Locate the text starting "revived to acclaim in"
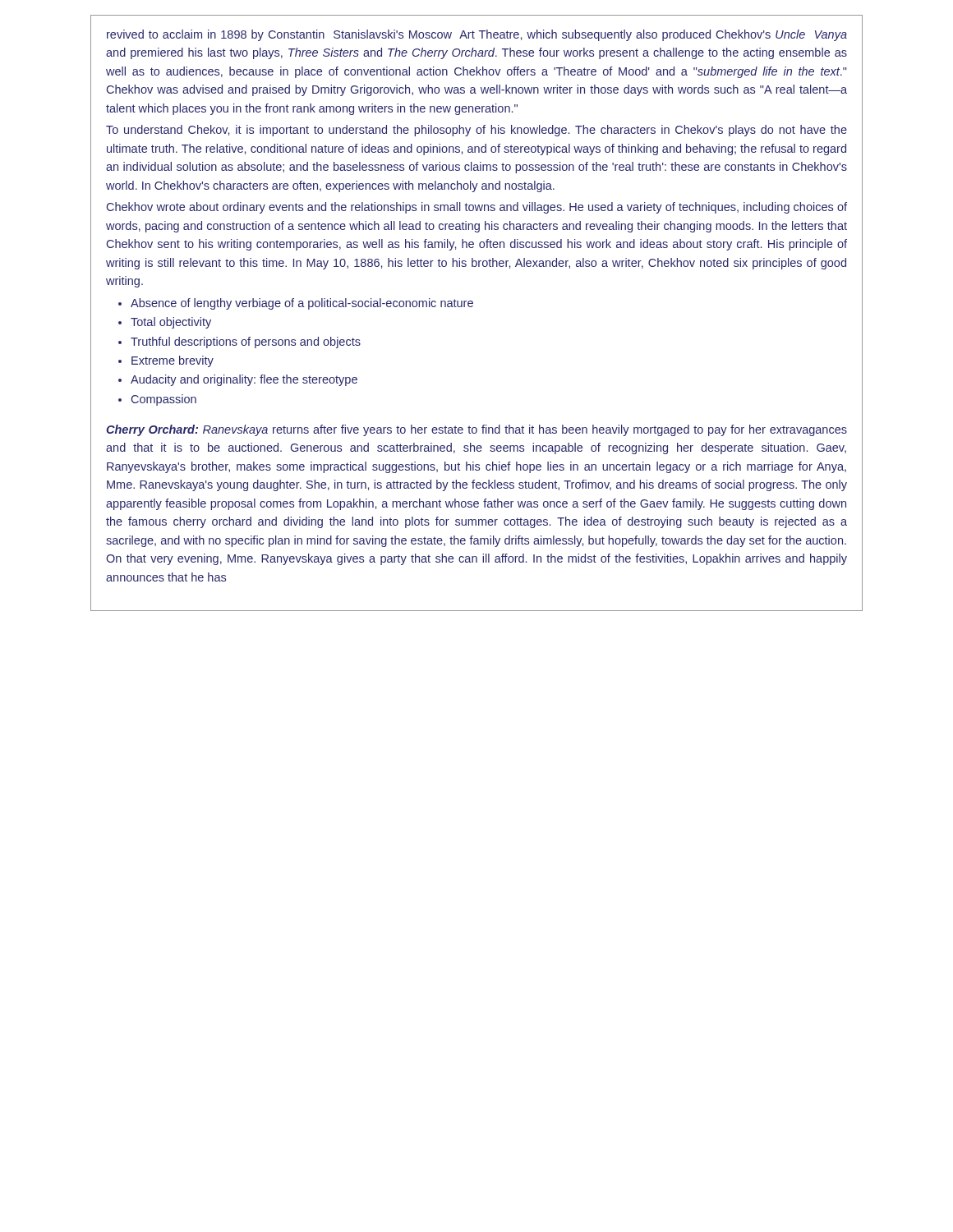This screenshot has height=1232, width=953. click(x=476, y=158)
